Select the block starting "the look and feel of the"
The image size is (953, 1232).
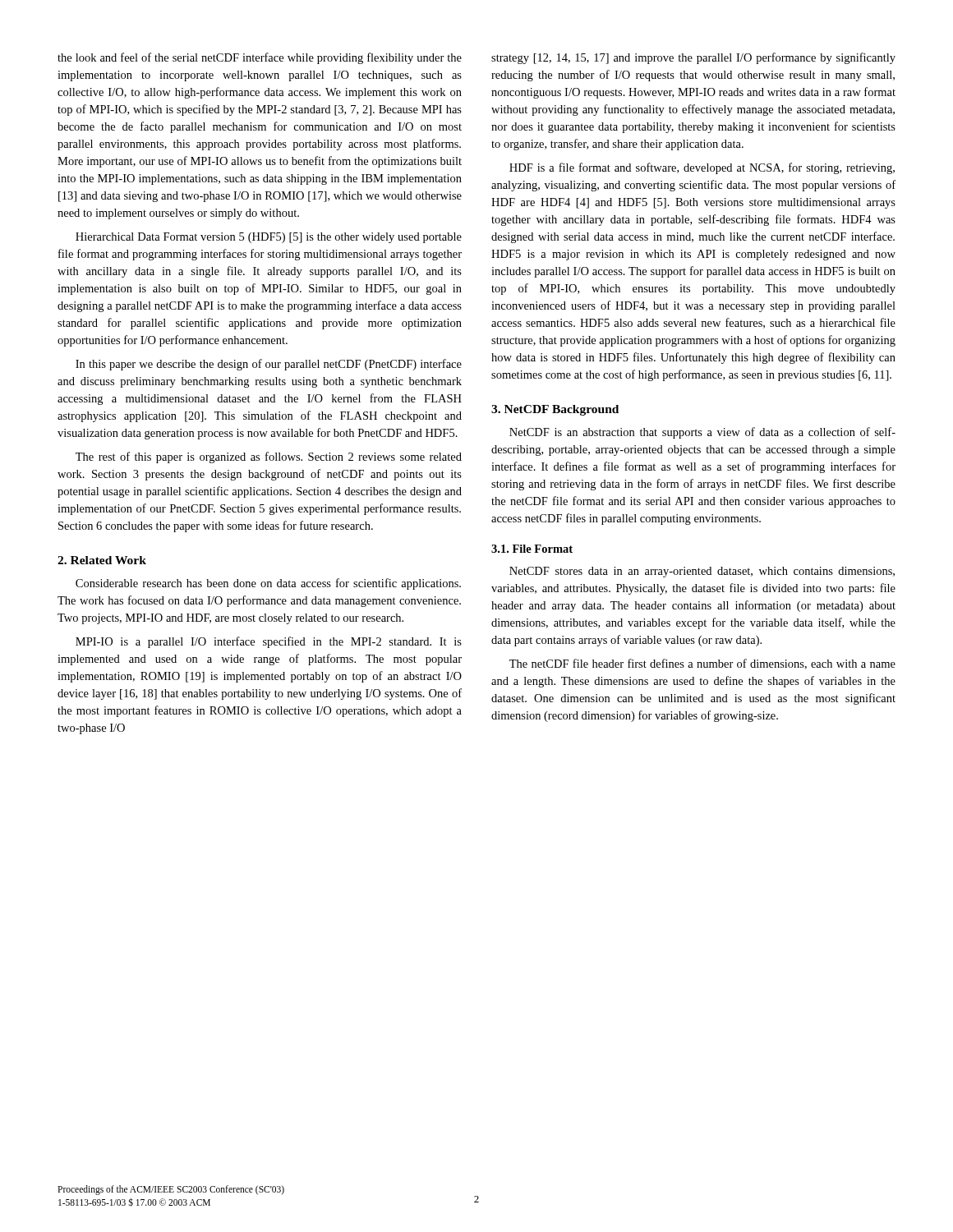[x=260, y=136]
